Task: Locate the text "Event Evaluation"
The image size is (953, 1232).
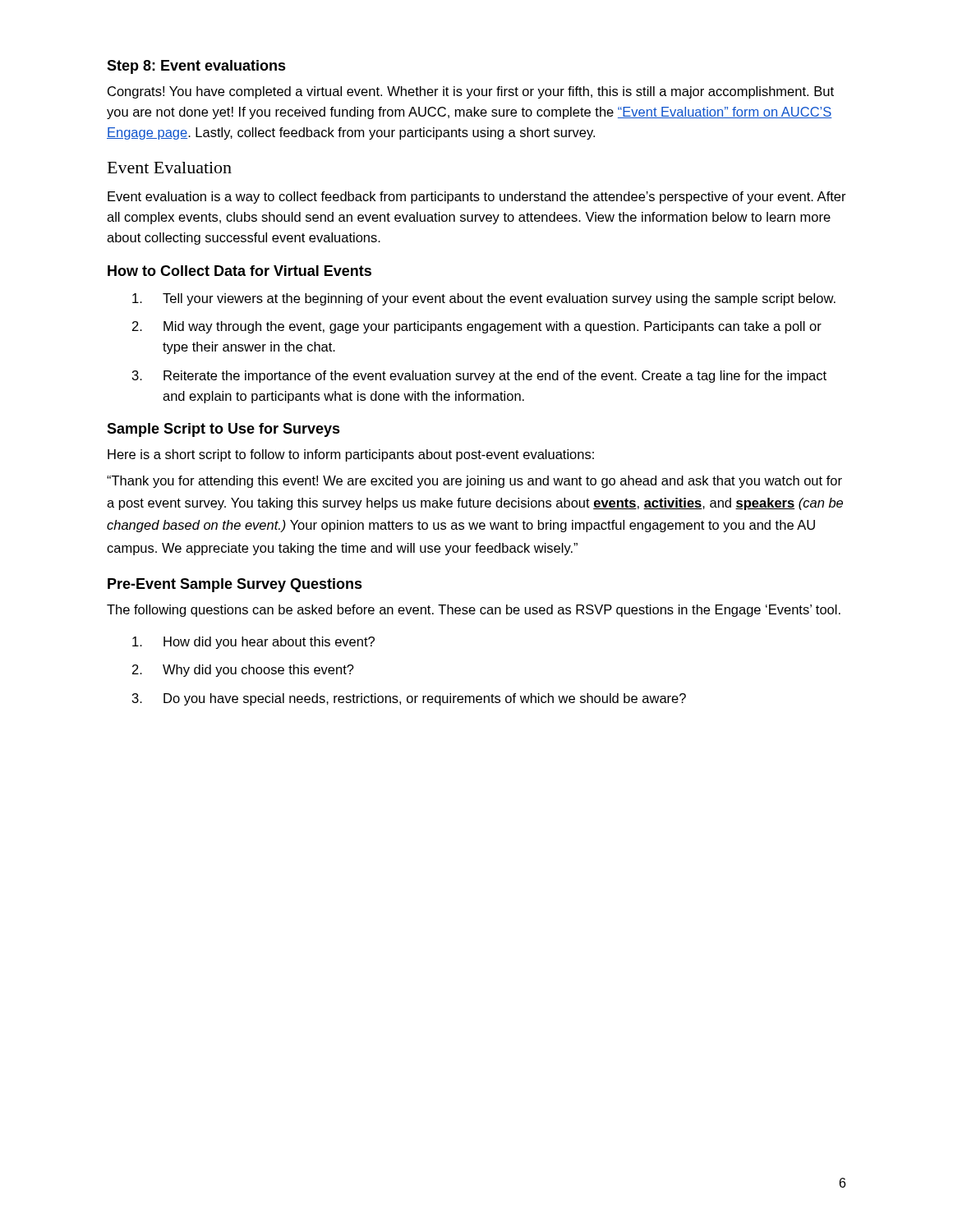Action: [x=170, y=168]
